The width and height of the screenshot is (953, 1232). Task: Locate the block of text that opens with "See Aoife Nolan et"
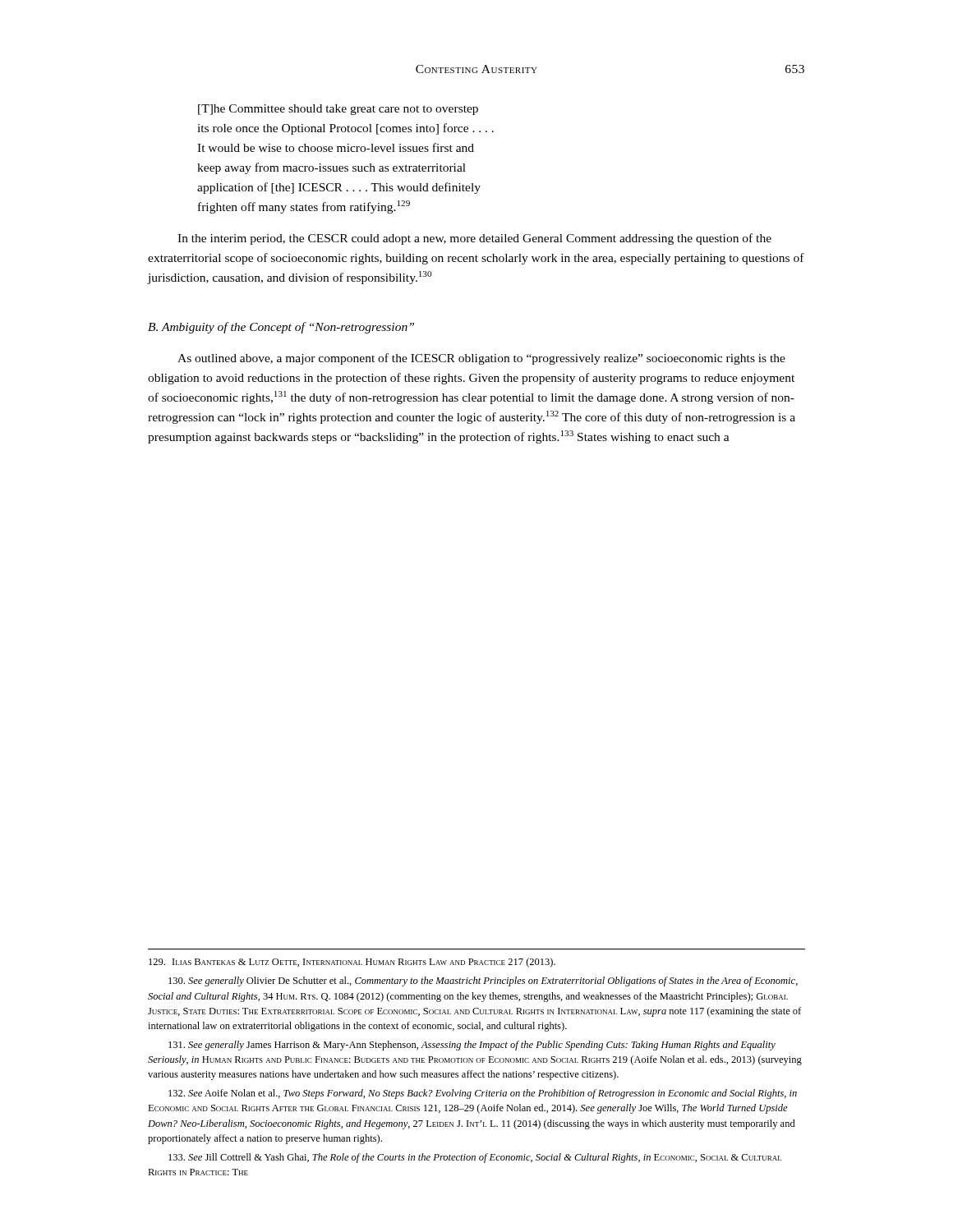(472, 1116)
